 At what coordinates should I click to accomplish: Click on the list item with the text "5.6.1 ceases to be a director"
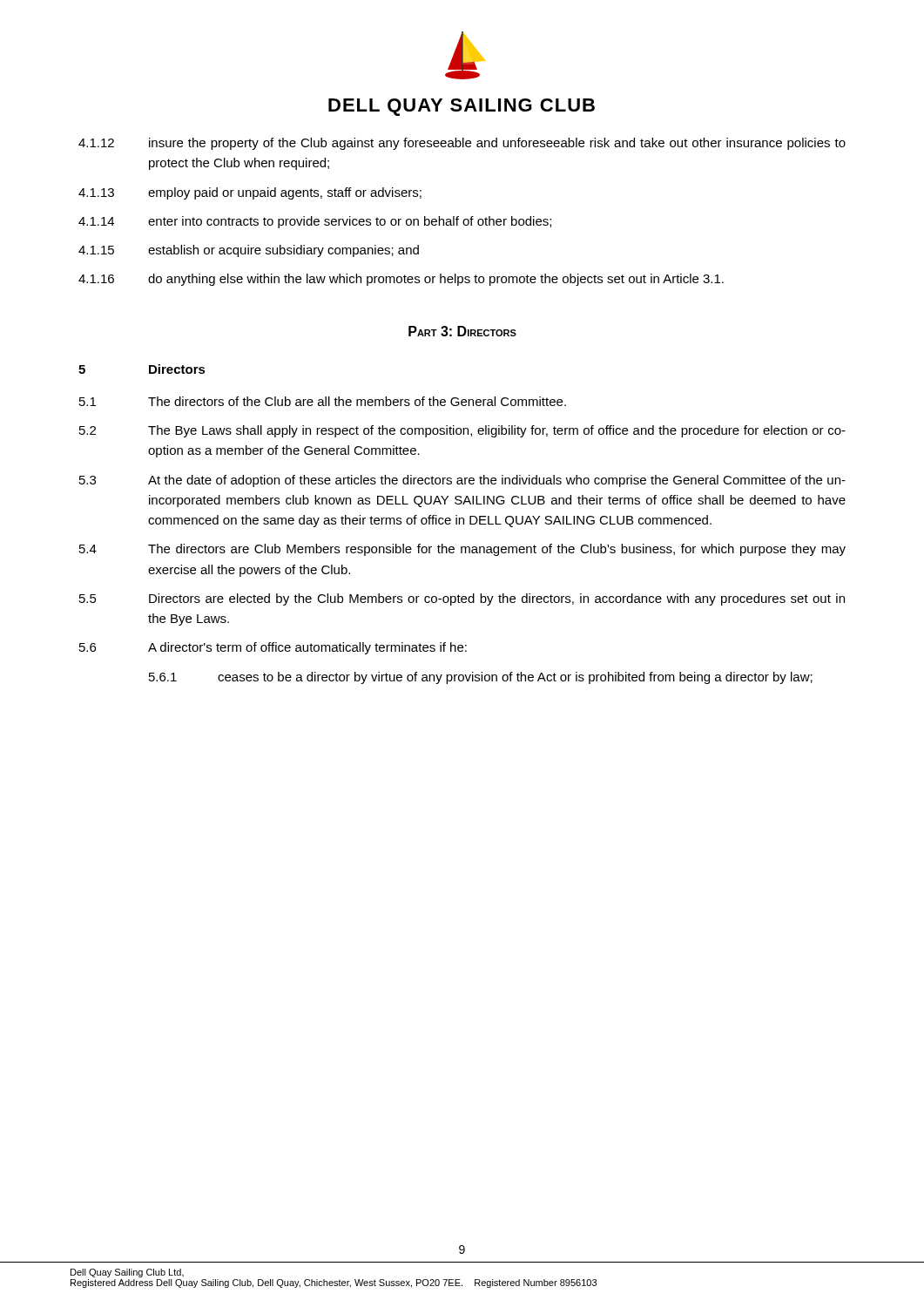point(497,676)
